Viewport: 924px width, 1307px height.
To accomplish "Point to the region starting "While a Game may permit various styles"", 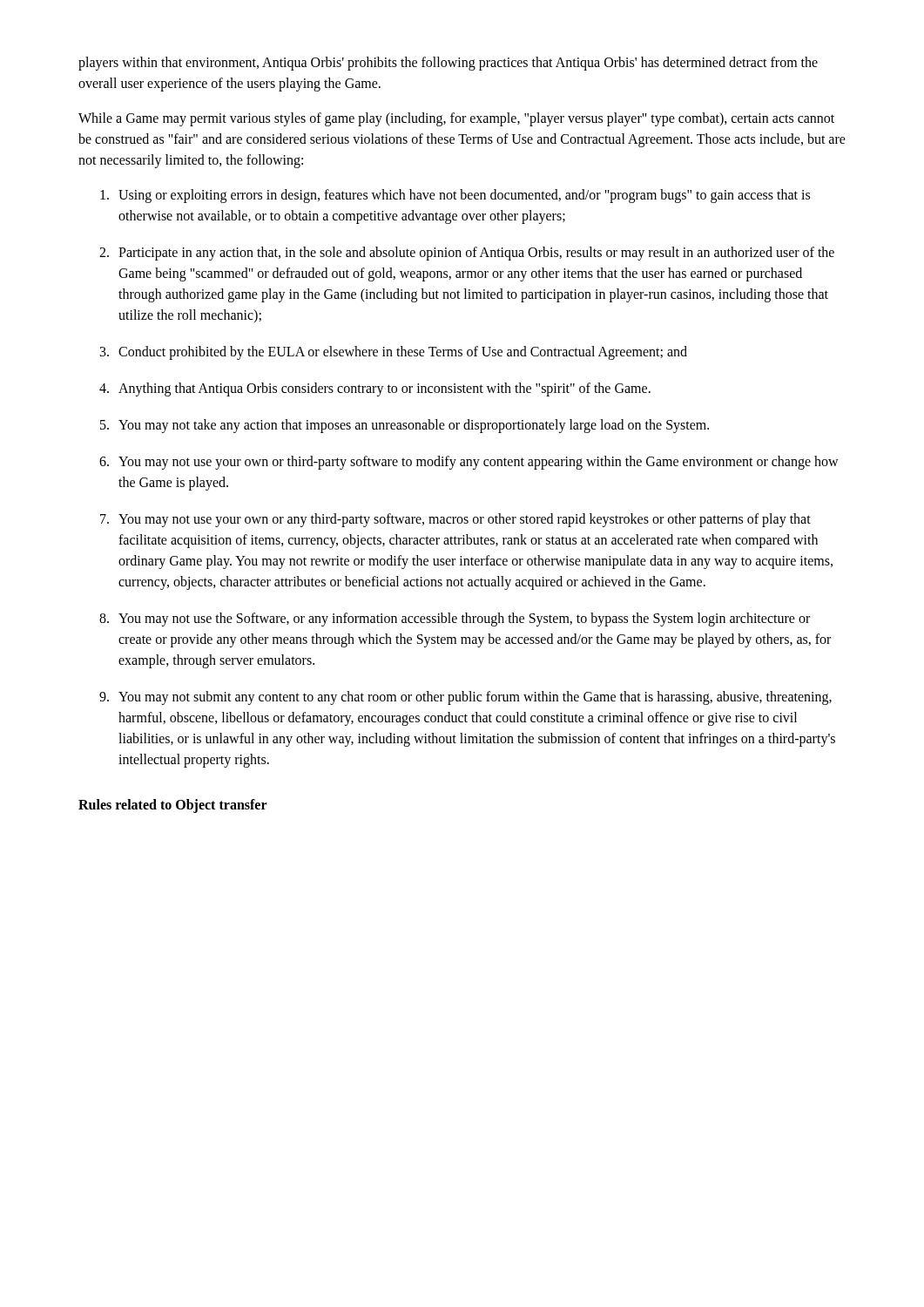I will coord(462,139).
